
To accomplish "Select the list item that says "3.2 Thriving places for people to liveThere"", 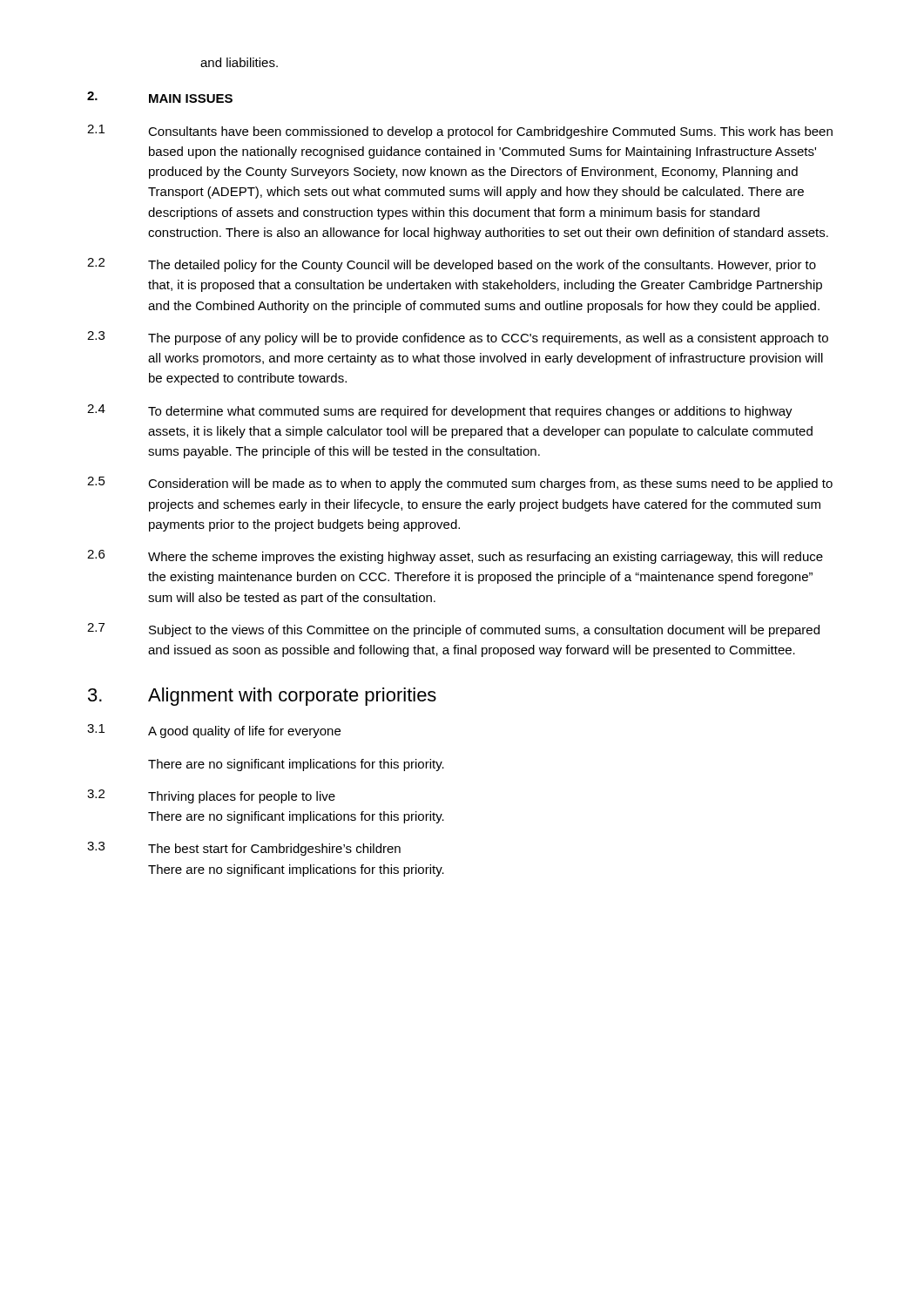I will pyautogui.click(x=211, y=796).
